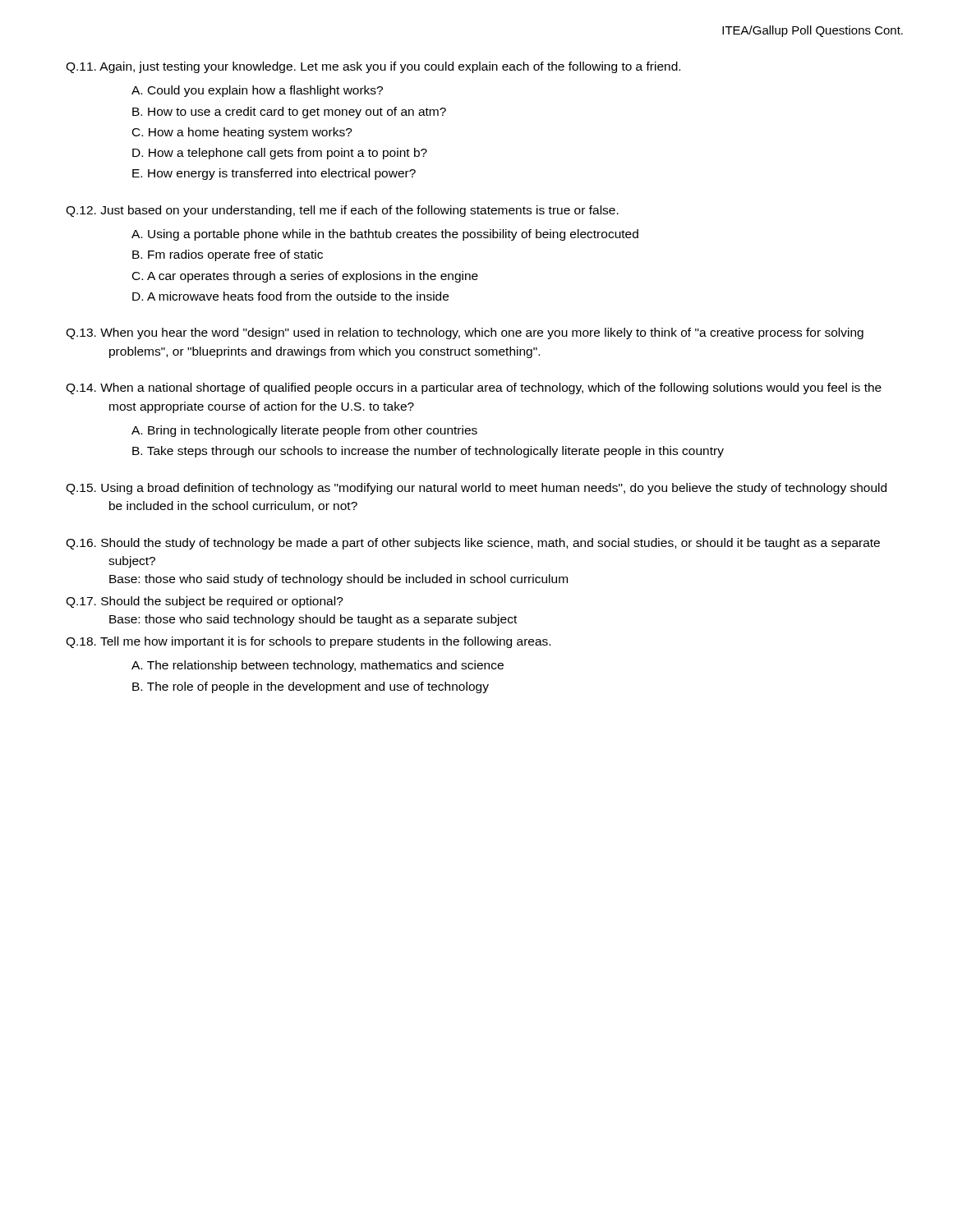Screen dimensions: 1232x953
Task: Locate the list item with the text "C. A car operates through a series of"
Action: pos(305,275)
